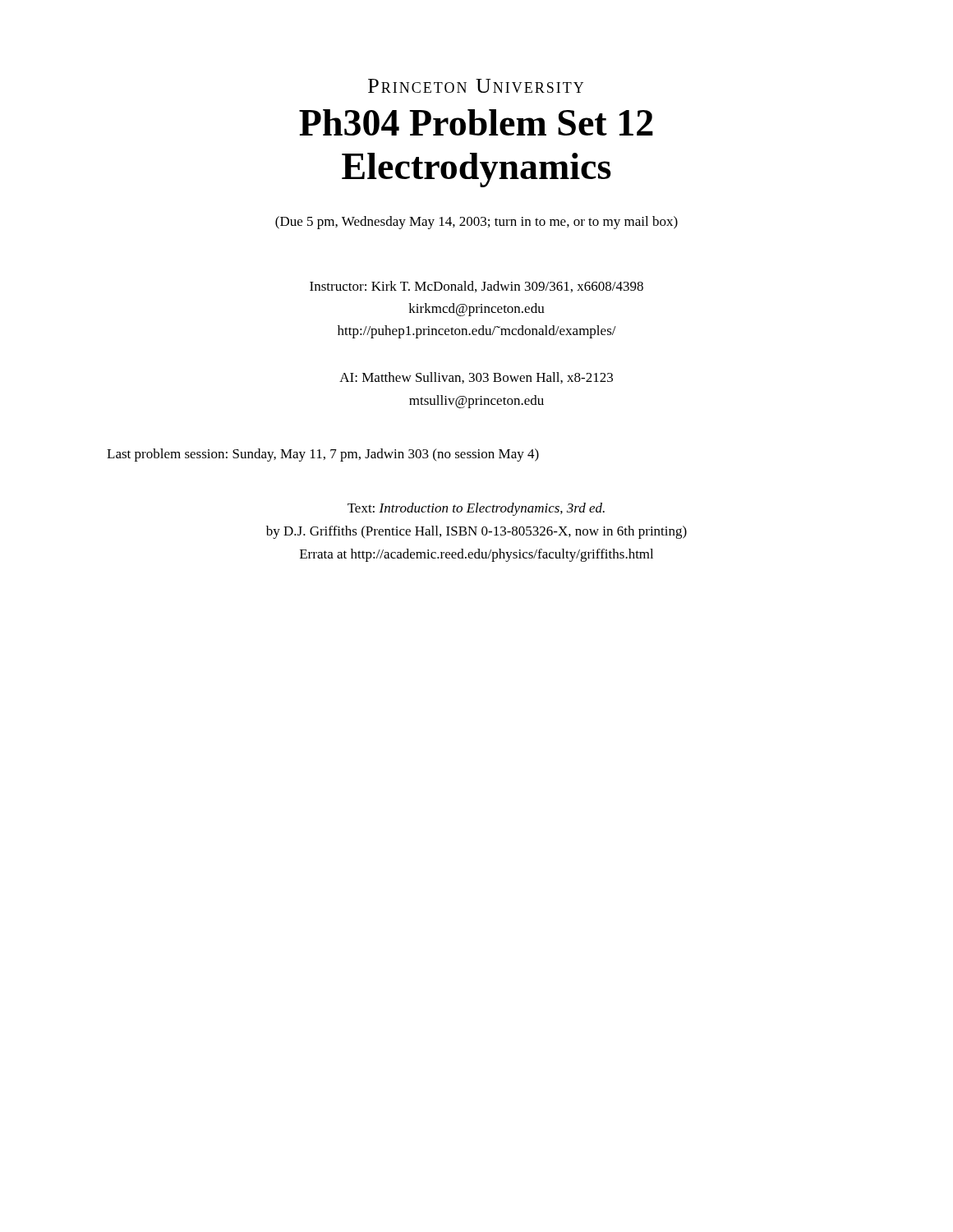This screenshot has height=1232, width=953.
Task: Find the block on this page that starts "Last problem session: Sunday, May 11,"
Action: click(323, 454)
